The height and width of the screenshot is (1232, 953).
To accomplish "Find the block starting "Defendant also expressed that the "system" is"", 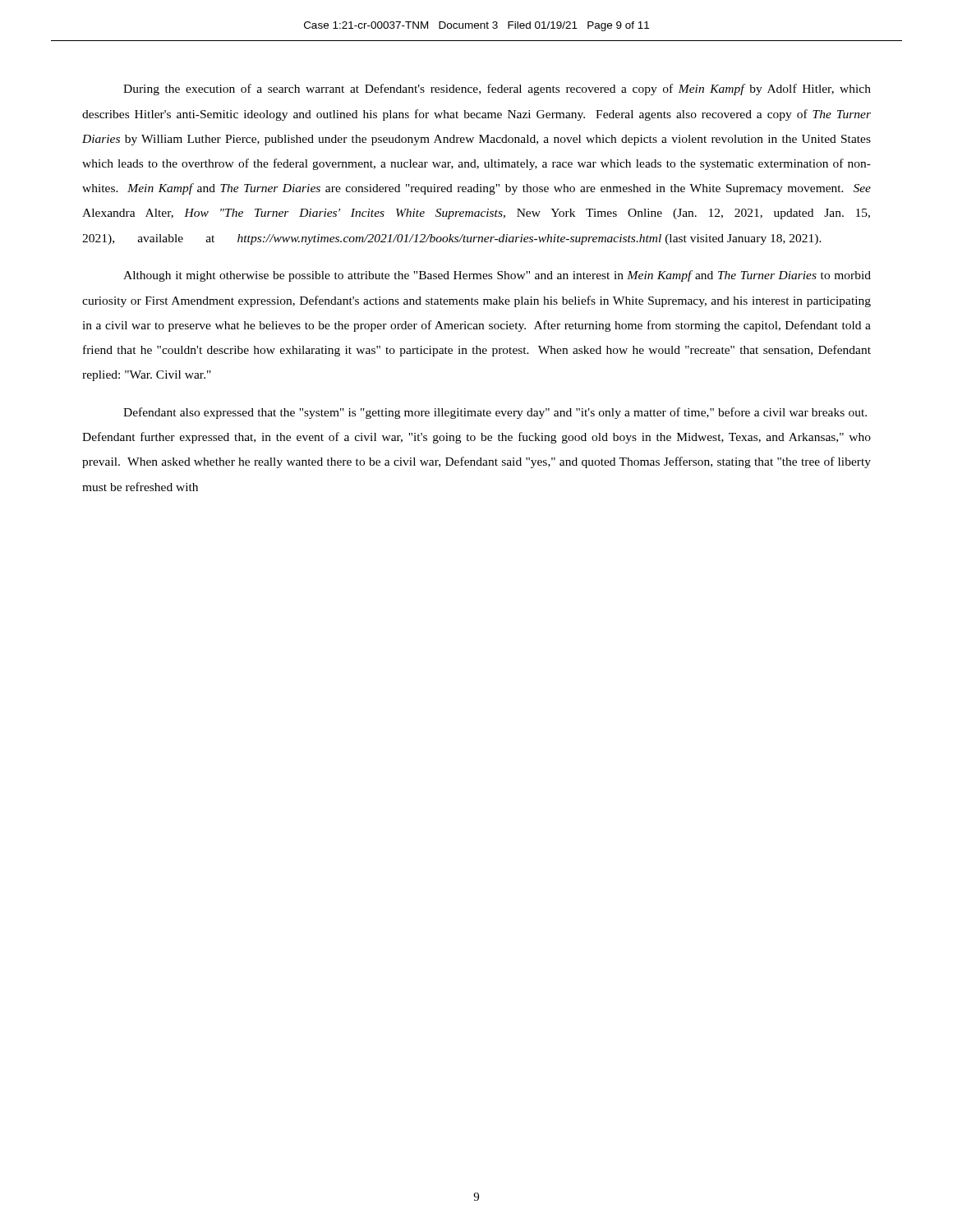I will pyautogui.click(x=476, y=450).
